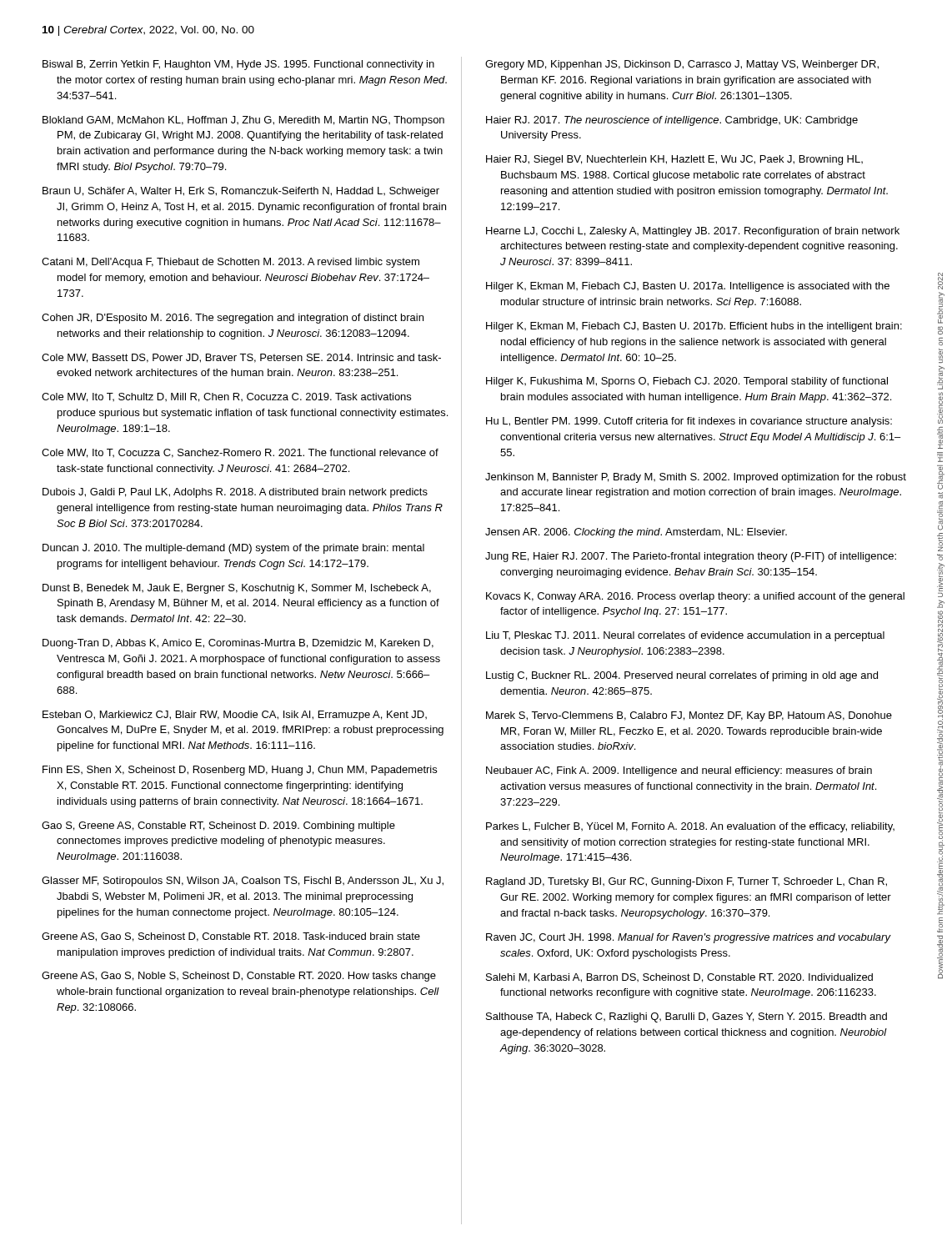The width and height of the screenshot is (952, 1251).
Task: Locate the region starting "Jenkinson M, Bannister P,"
Action: coord(696,492)
